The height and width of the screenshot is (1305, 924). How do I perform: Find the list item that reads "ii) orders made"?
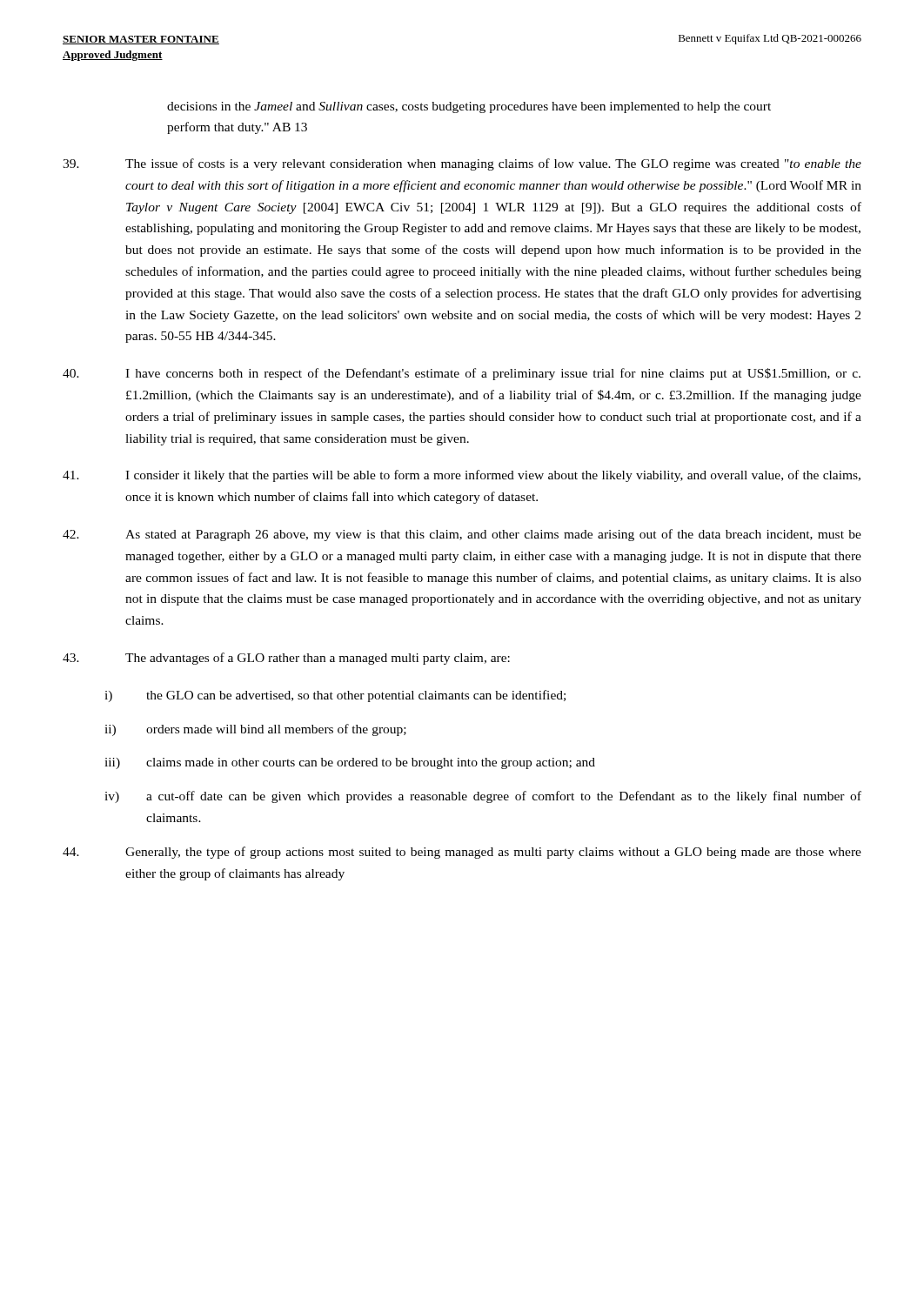(x=255, y=730)
